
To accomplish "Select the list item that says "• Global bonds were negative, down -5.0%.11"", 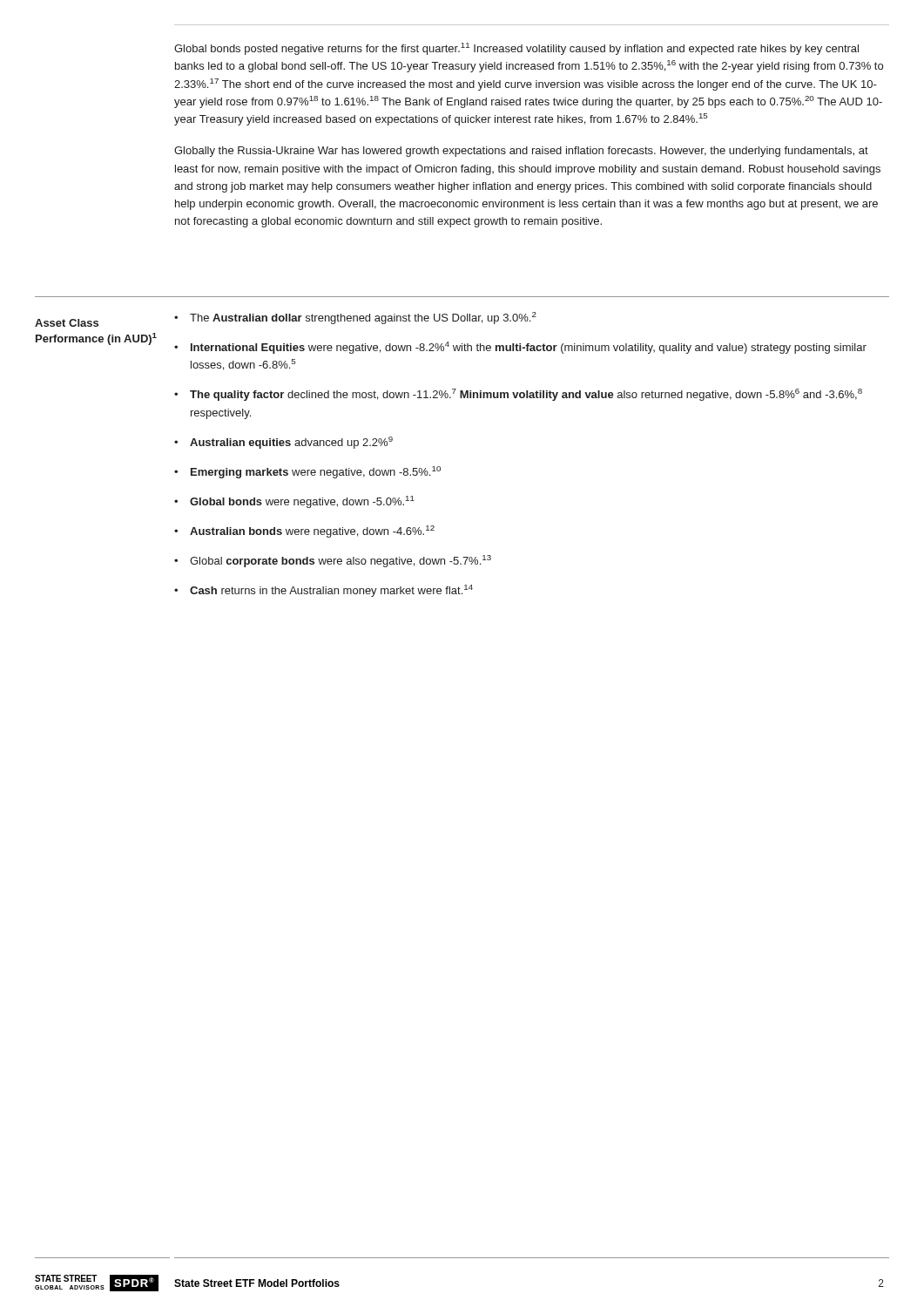I will pyautogui.click(x=294, y=502).
